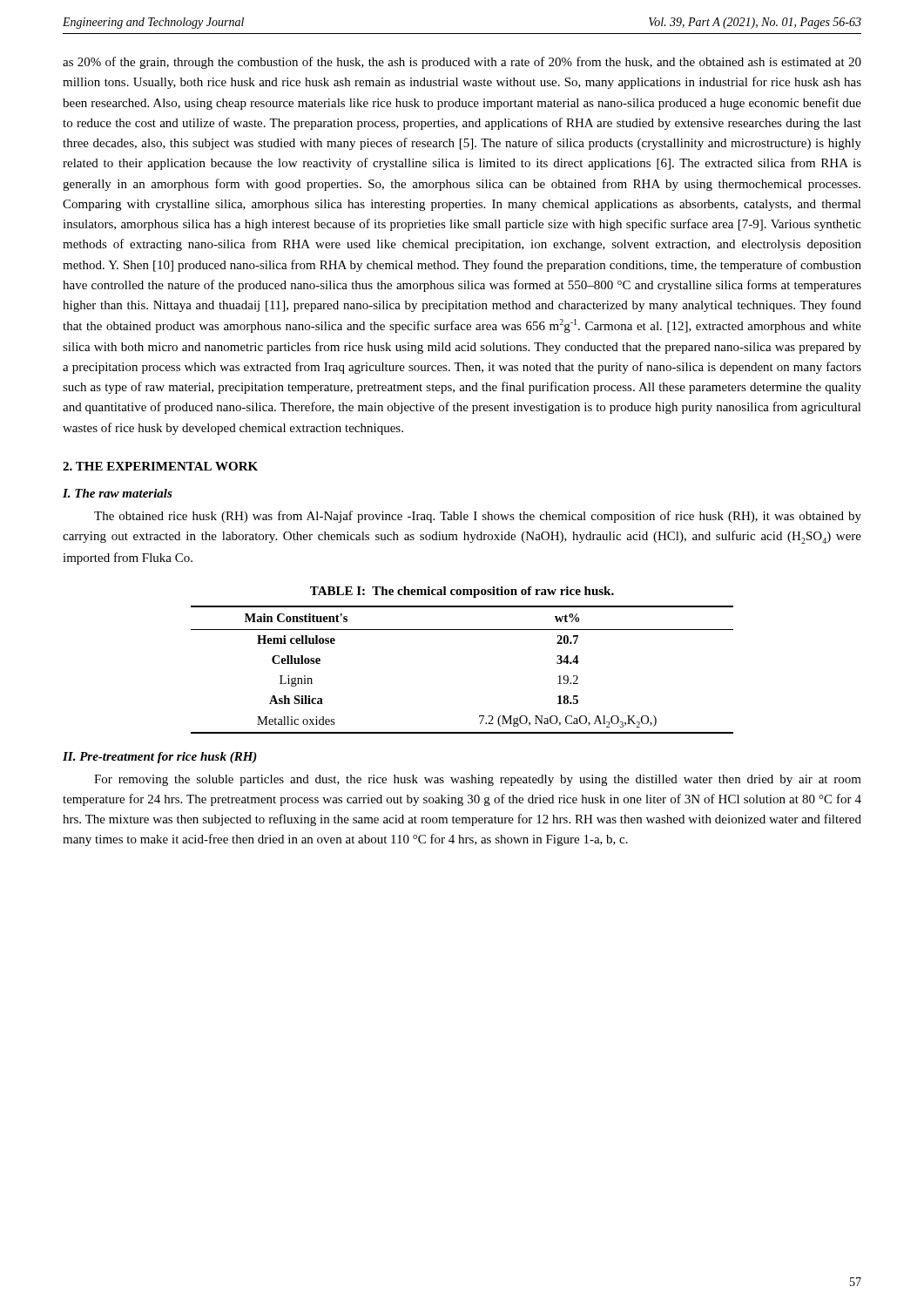This screenshot has width=924, height=1307.
Task: Click on the passage starting "as 20% of the grain, through the combustion"
Action: [462, 245]
